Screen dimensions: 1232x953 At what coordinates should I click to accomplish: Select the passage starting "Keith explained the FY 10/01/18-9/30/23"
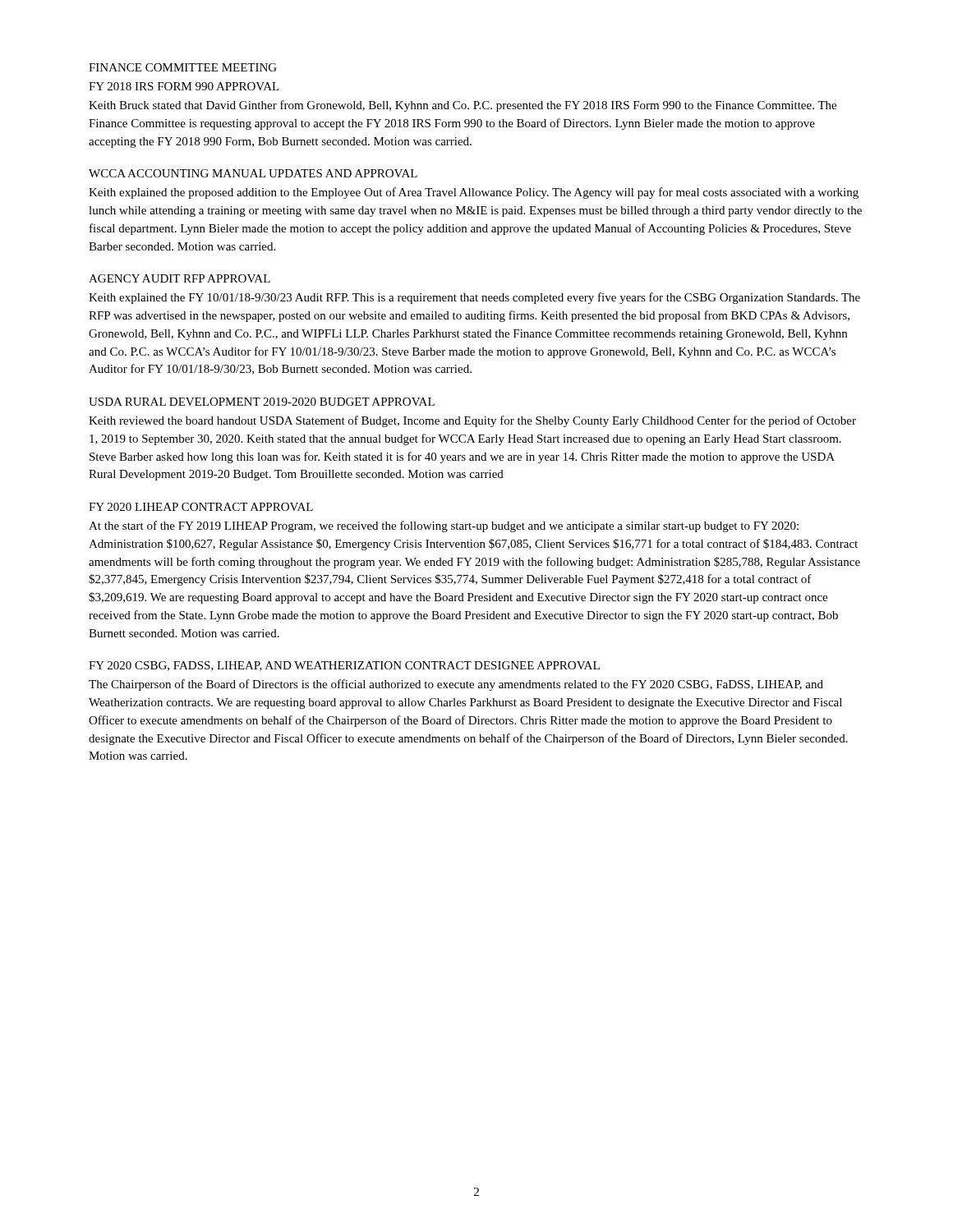475,333
